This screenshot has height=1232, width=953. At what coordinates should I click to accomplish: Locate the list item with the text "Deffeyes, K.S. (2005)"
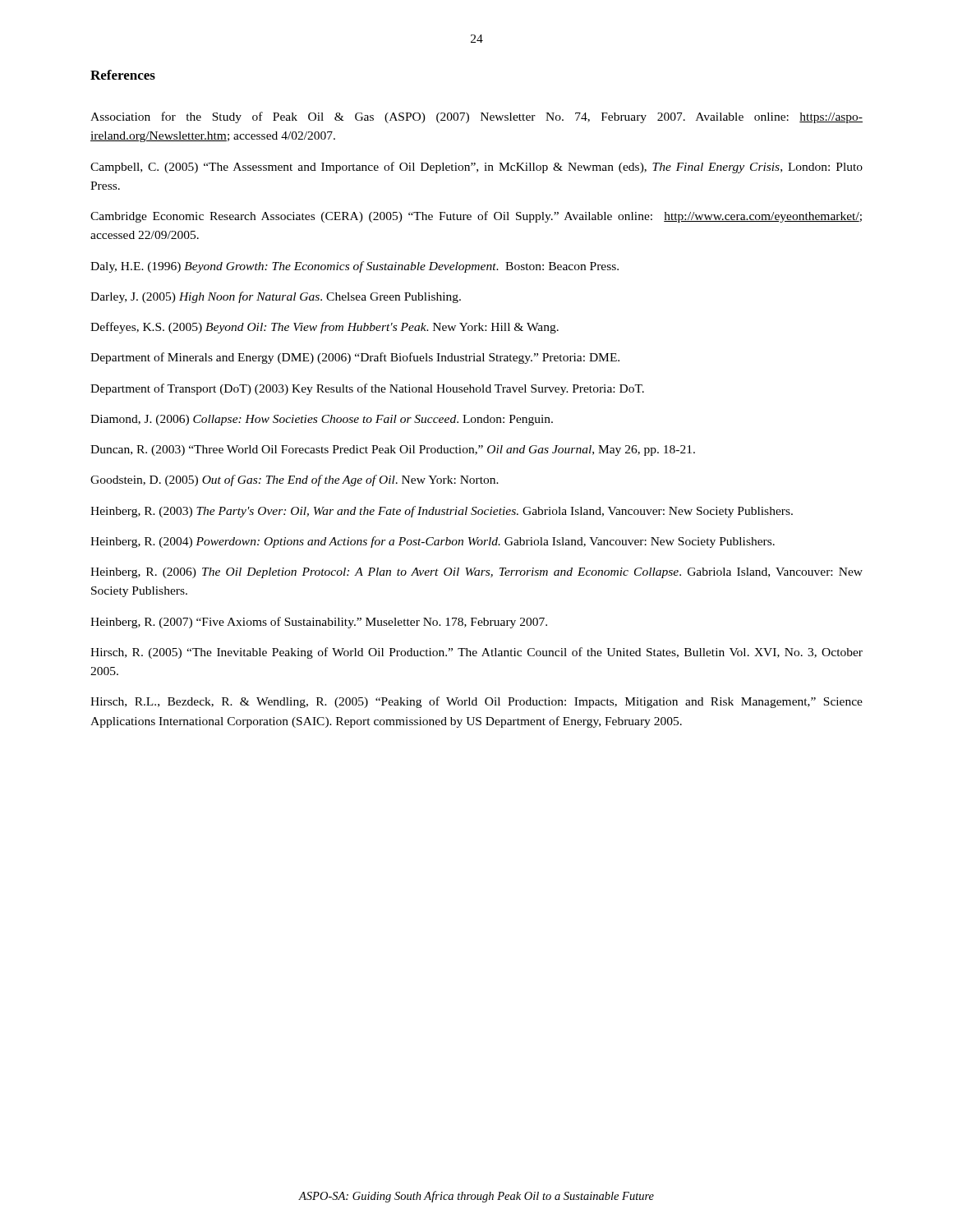point(325,326)
